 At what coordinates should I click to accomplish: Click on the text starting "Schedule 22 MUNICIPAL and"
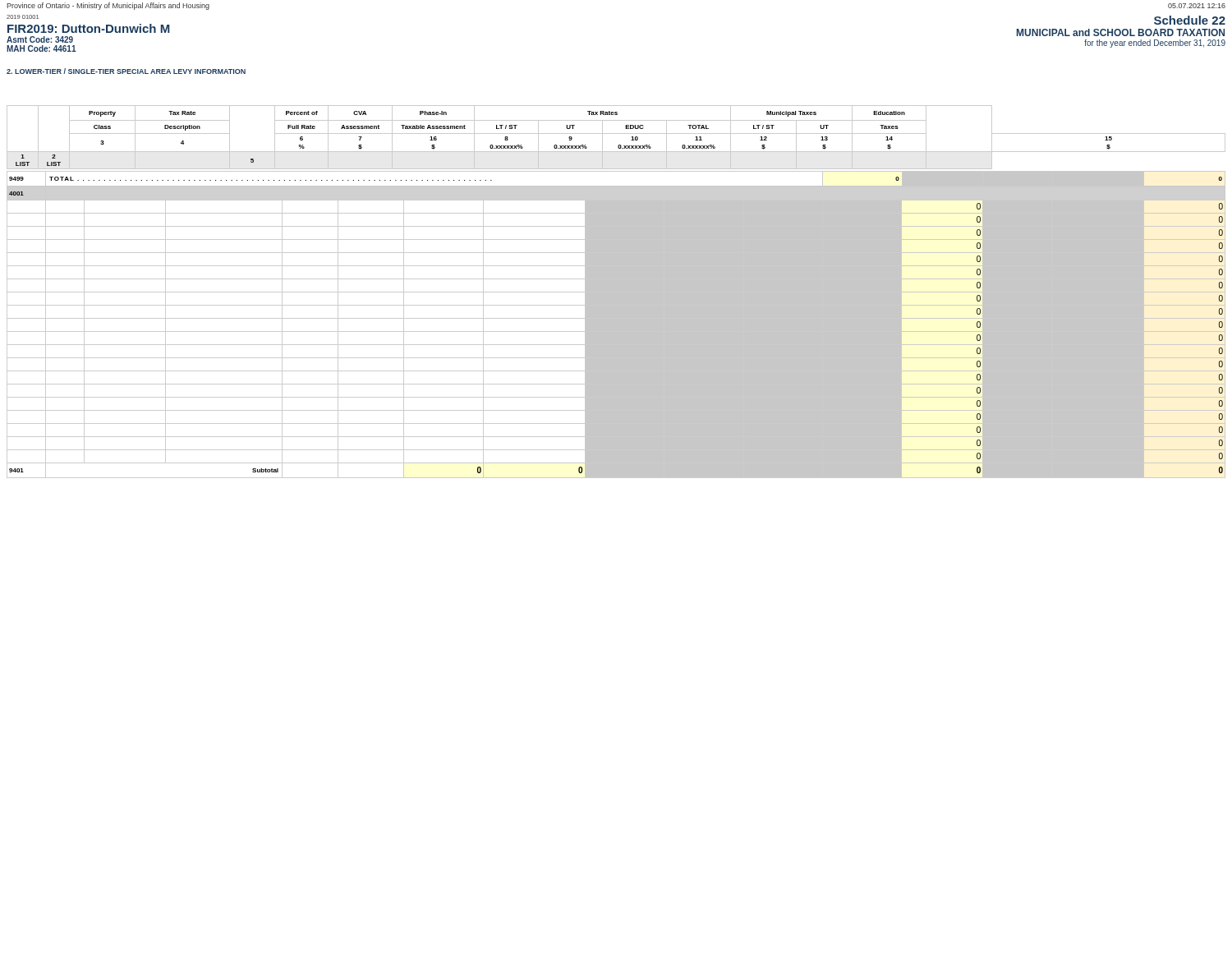pyautogui.click(x=1121, y=30)
